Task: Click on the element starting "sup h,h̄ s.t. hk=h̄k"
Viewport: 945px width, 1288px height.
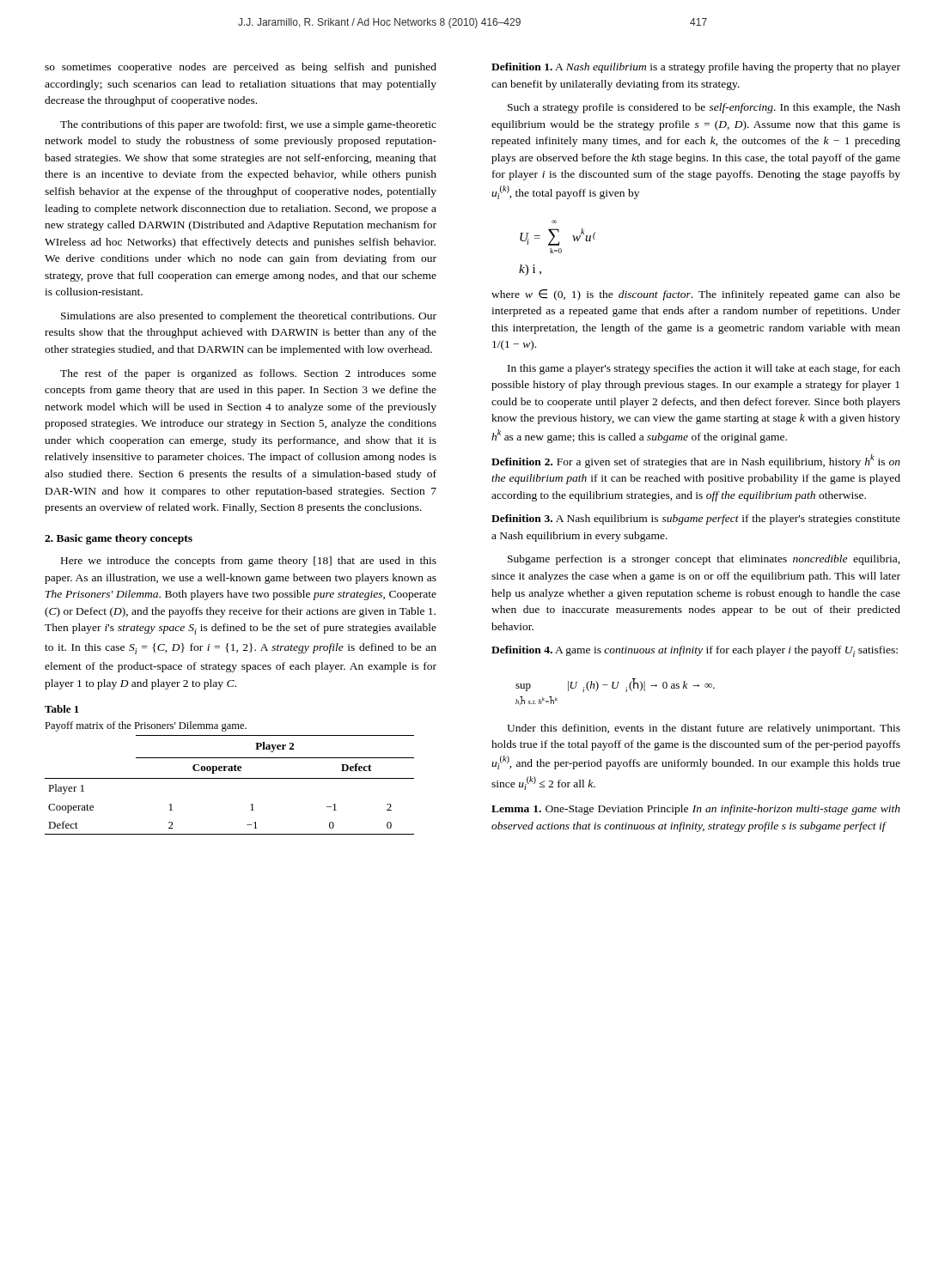Action: [x=644, y=690]
